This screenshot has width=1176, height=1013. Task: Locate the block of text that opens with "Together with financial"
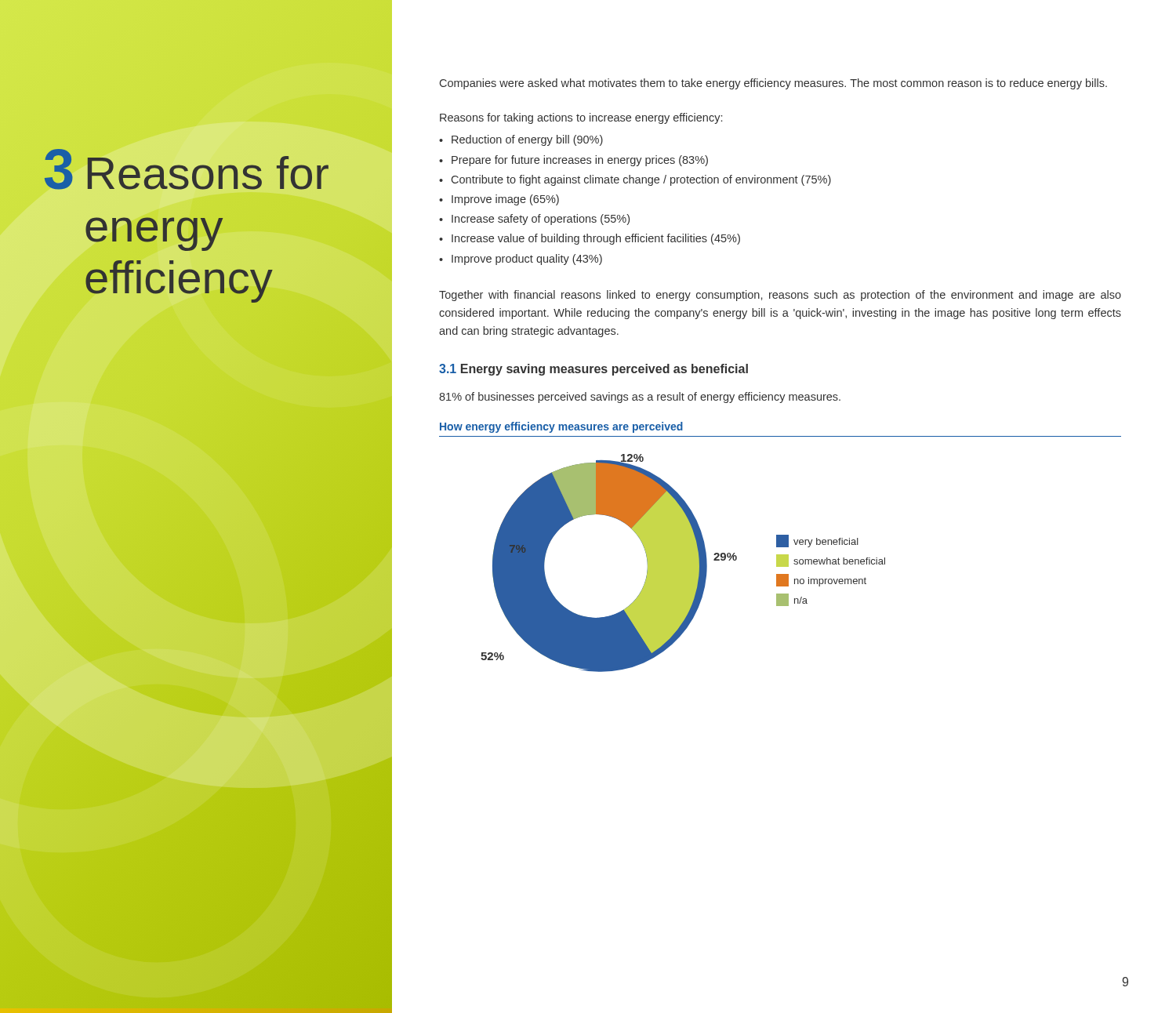tap(780, 313)
